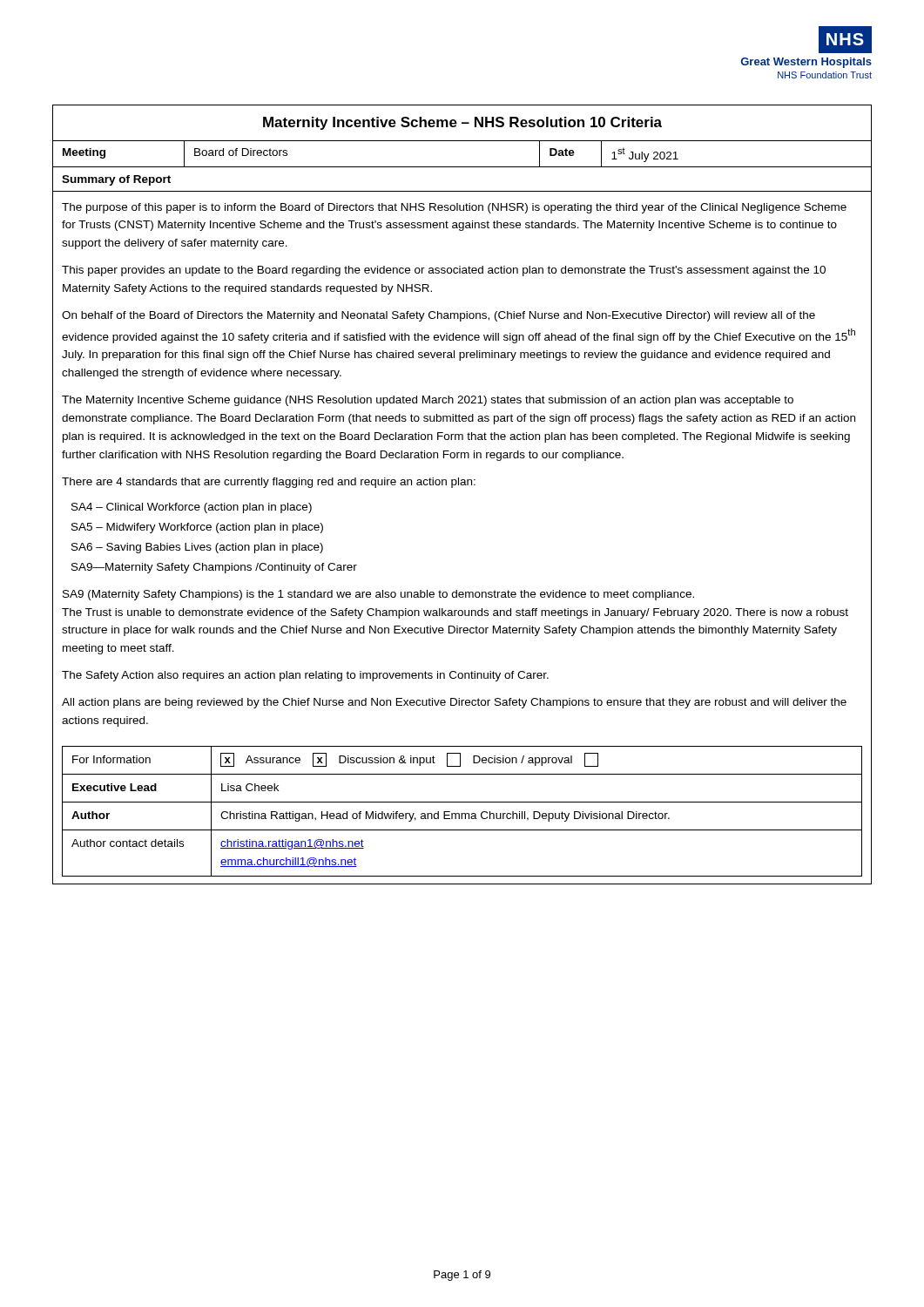Select the block starting "SA6 – Saving Babies Lives (action plan"
Viewport: 924px width, 1307px height.
pyautogui.click(x=197, y=547)
